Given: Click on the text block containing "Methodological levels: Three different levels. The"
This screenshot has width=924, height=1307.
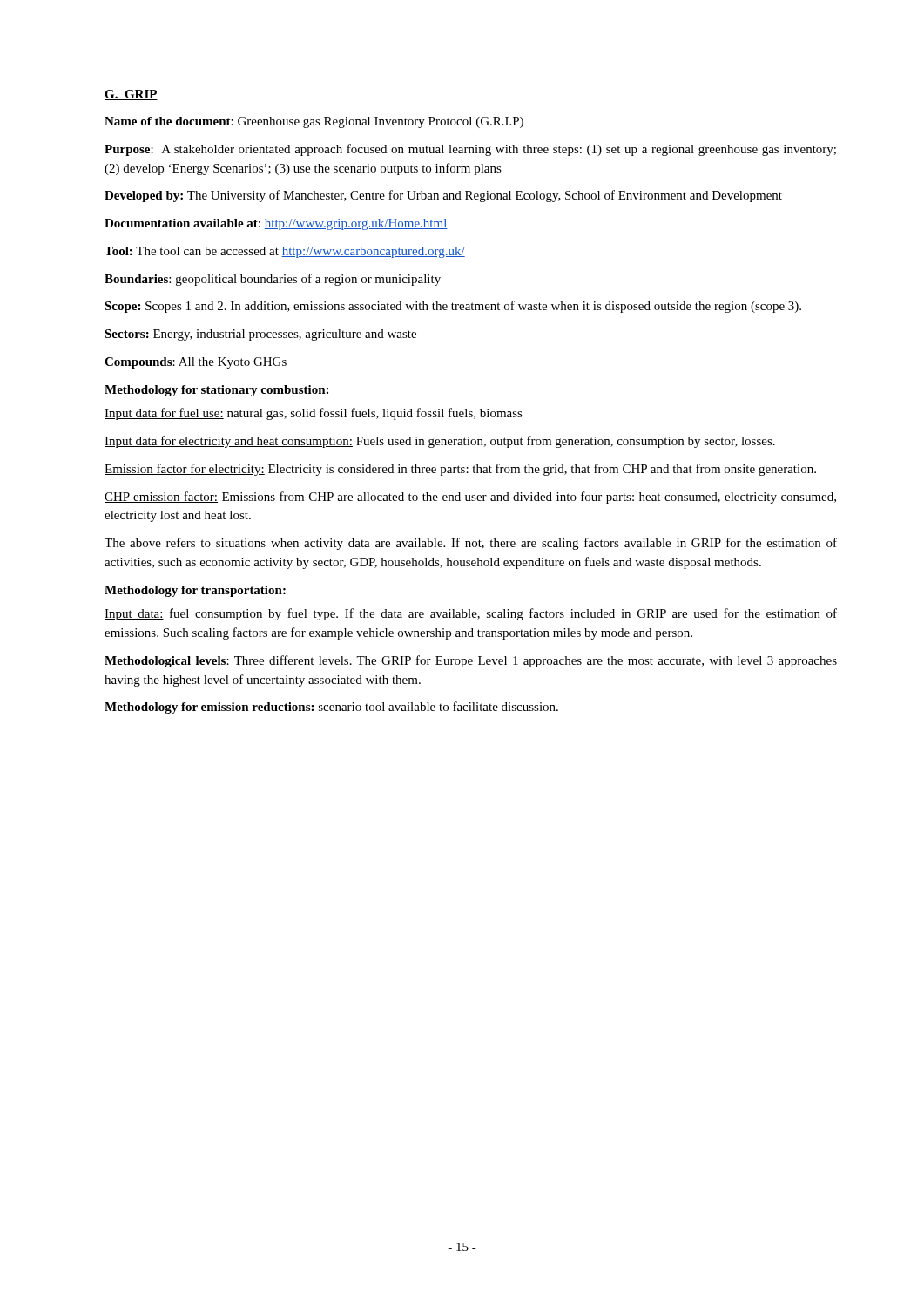Looking at the screenshot, I should (471, 670).
